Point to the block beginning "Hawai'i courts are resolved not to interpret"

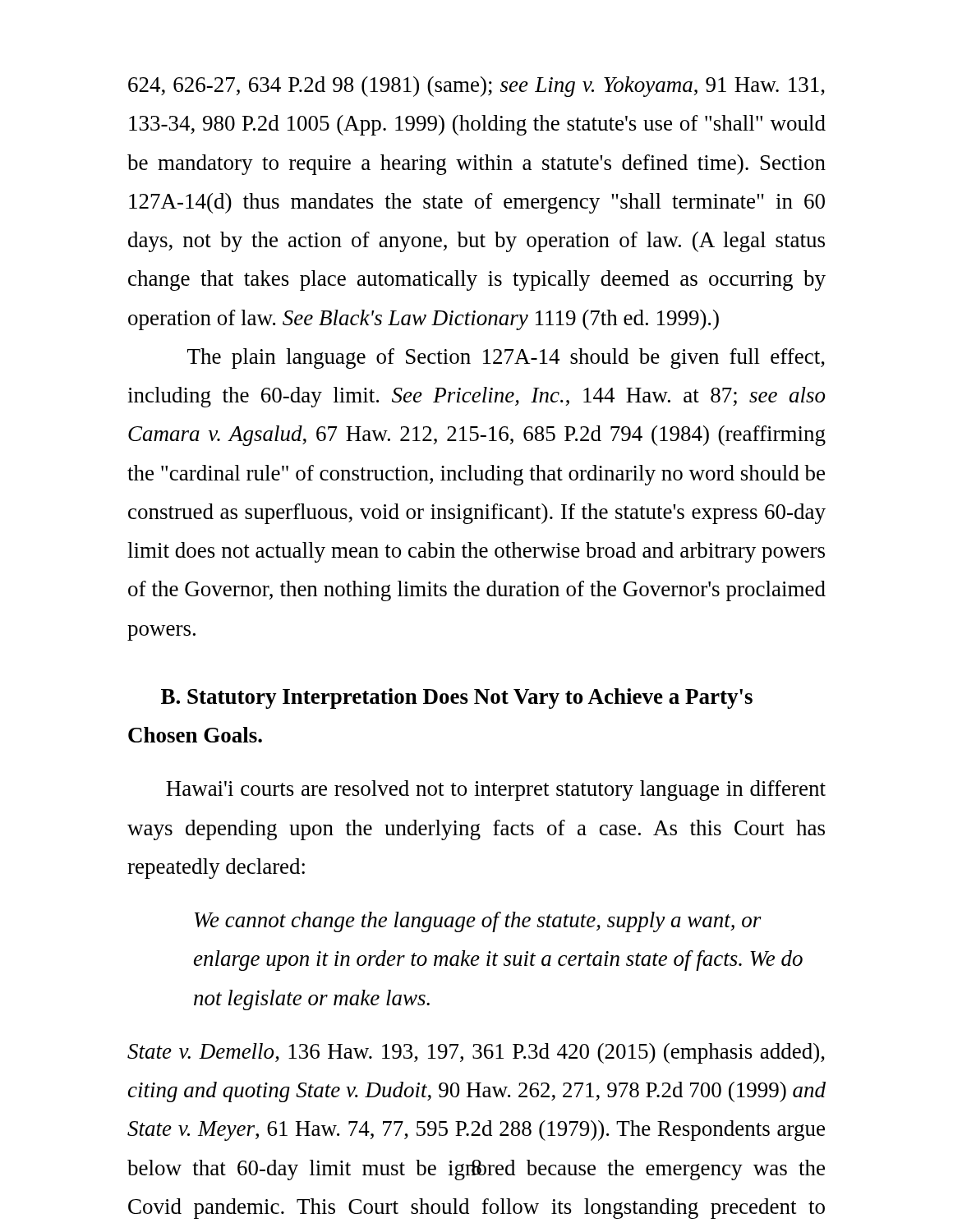coord(476,828)
